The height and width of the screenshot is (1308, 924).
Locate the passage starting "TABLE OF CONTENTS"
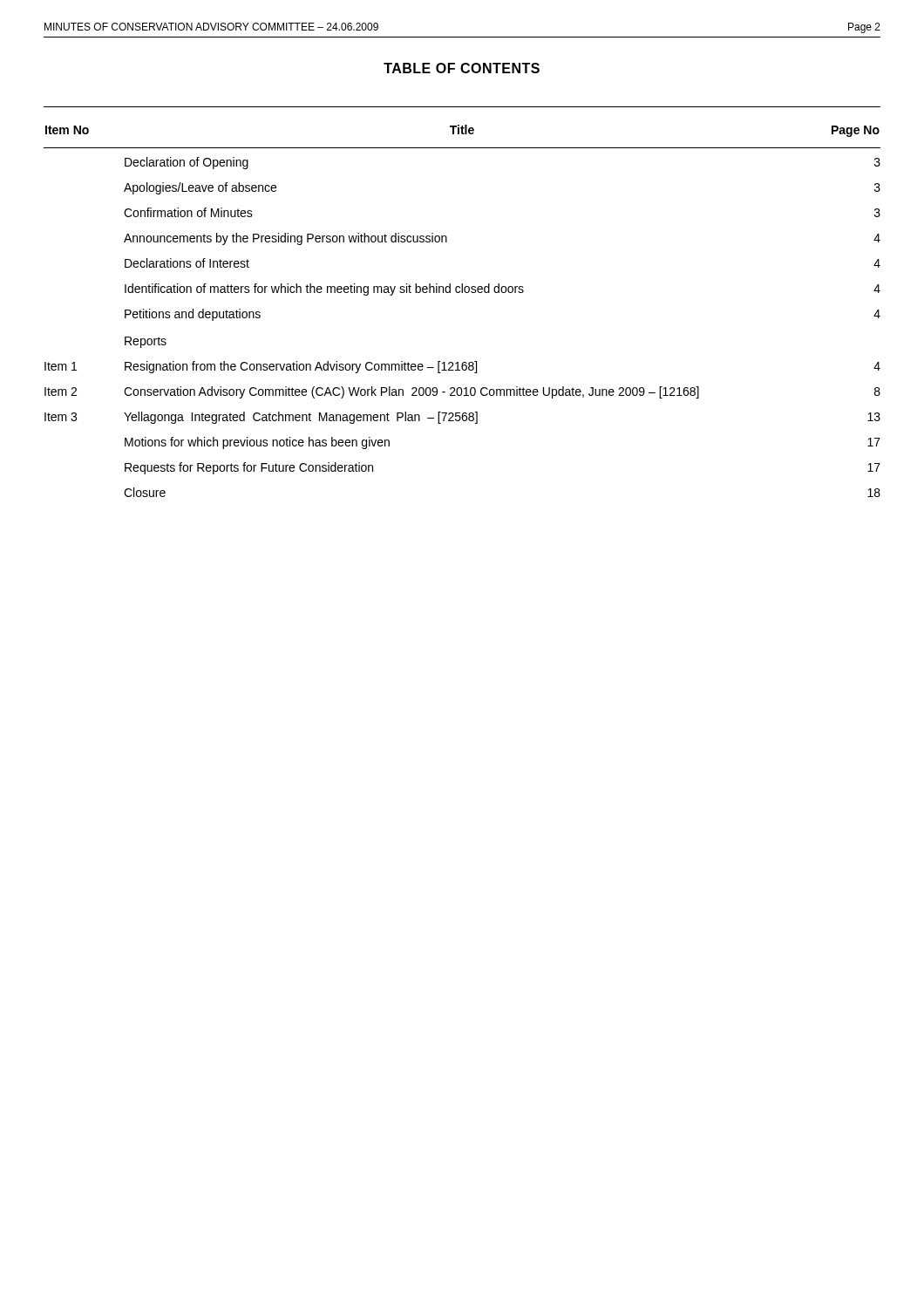(x=462, y=69)
